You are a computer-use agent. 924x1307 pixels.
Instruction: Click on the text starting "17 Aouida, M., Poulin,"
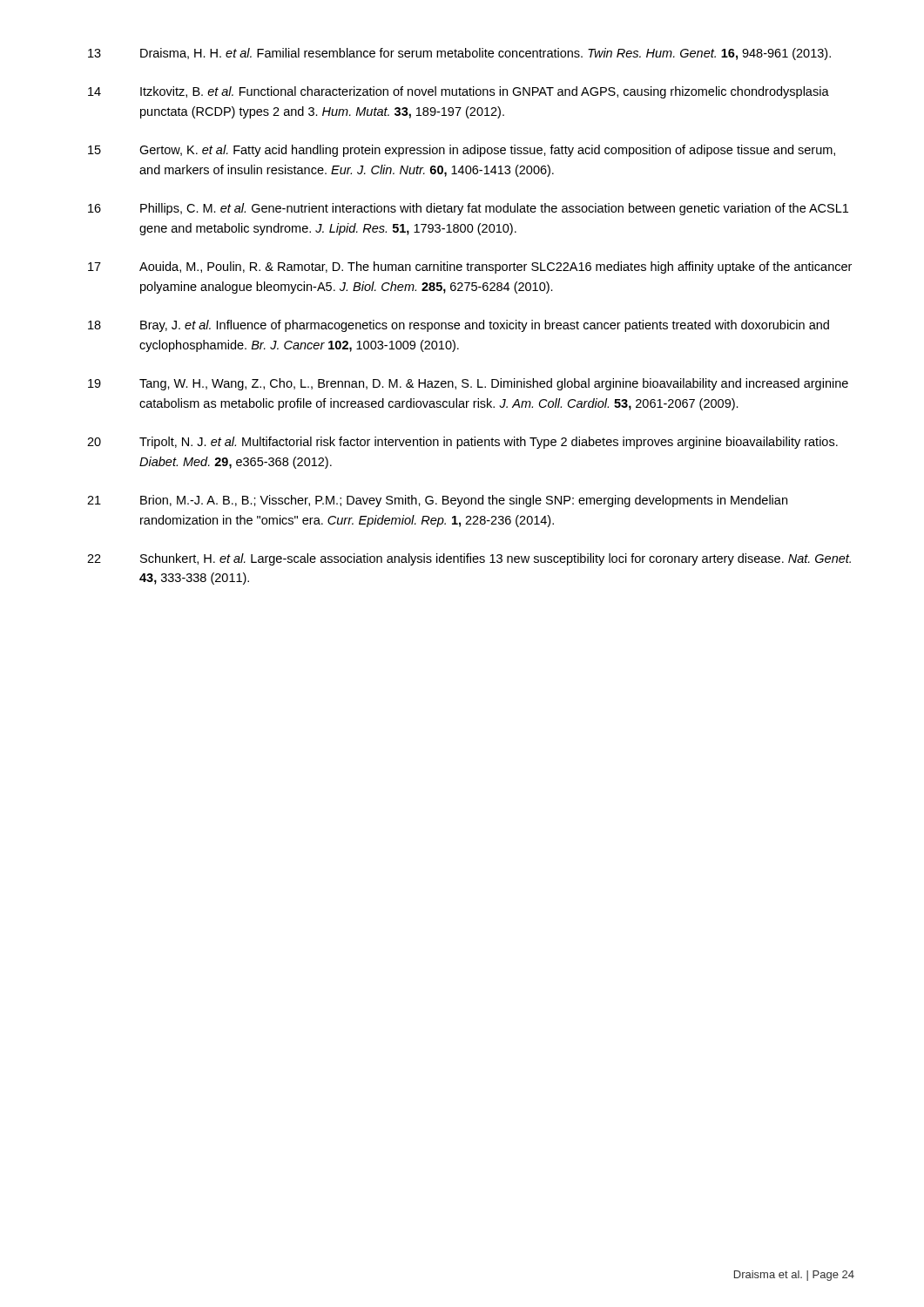pos(471,277)
